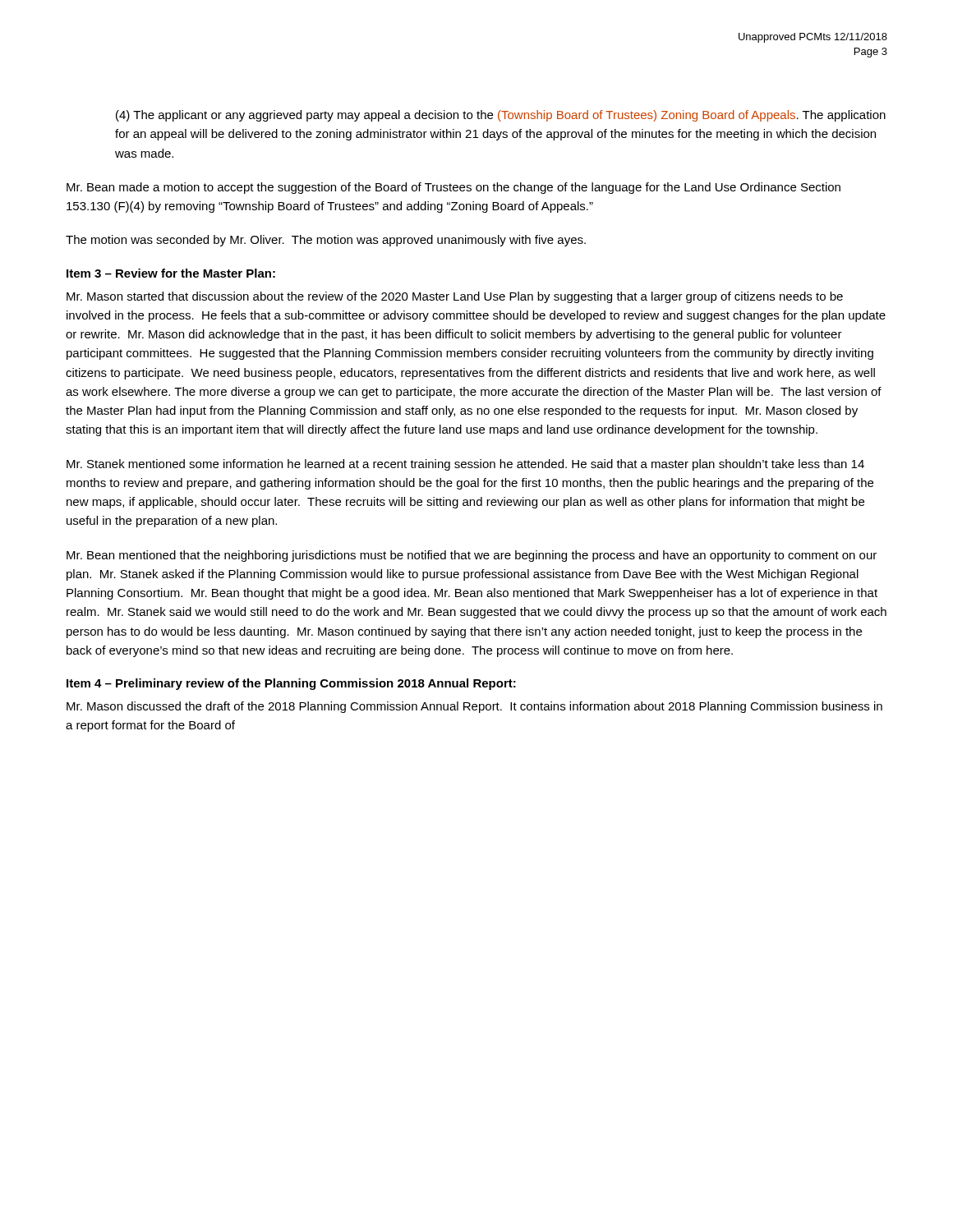This screenshot has height=1232, width=953.
Task: Navigate to the region starting "Mr. Stanek mentioned some information he learned at"
Action: pos(470,492)
